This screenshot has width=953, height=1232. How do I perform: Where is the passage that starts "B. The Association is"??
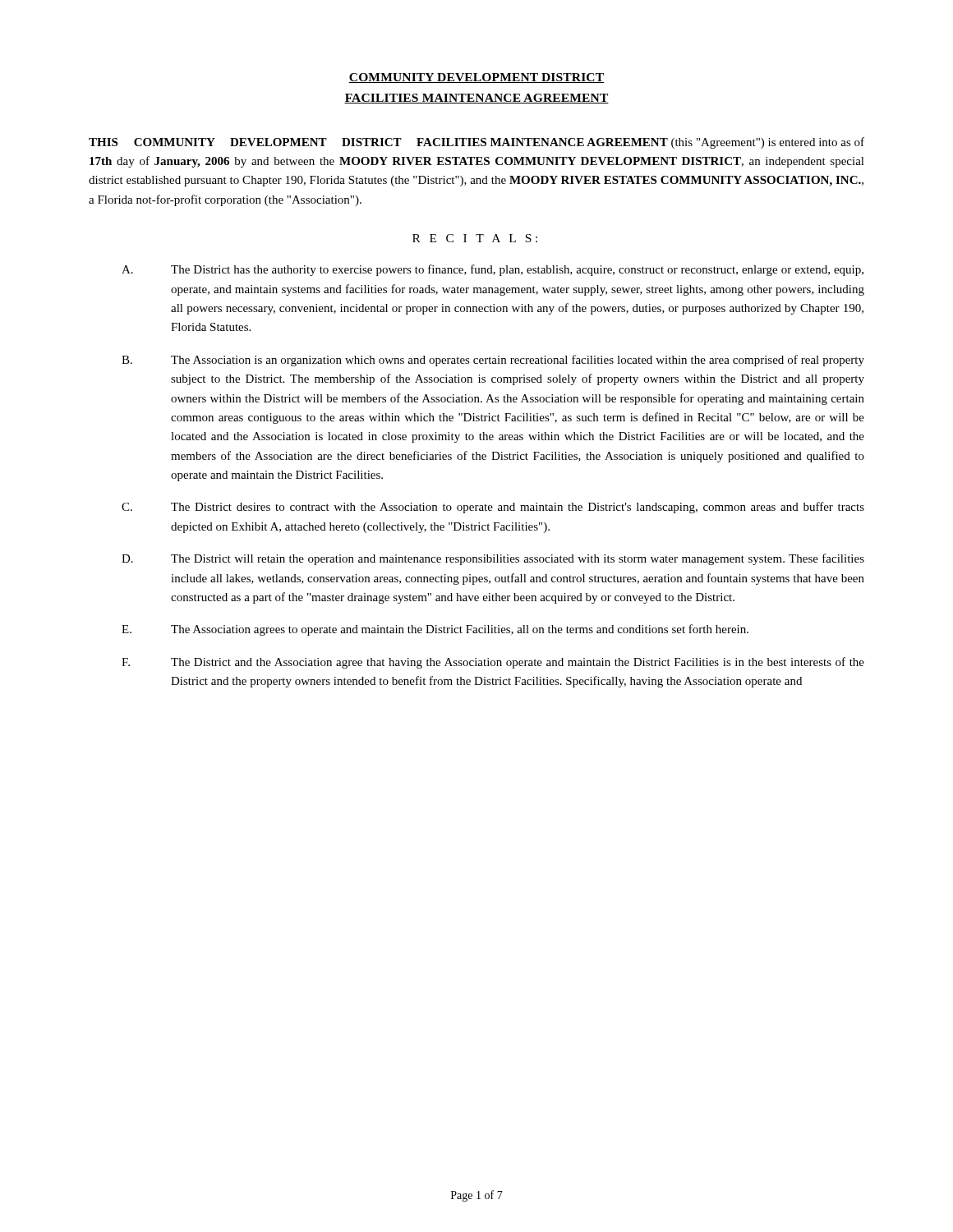click(476, 418)
